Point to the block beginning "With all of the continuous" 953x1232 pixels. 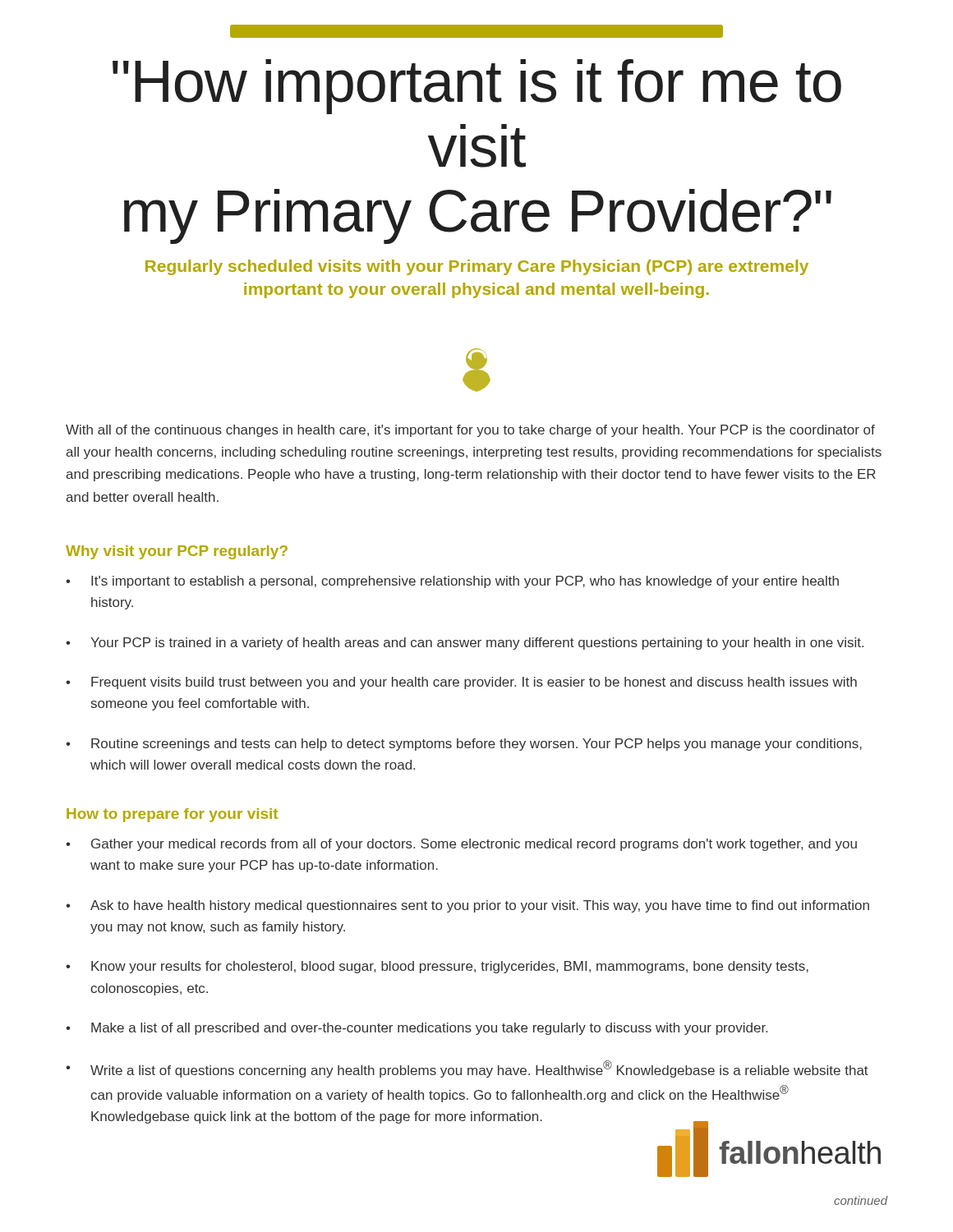[x=476, y=464]
